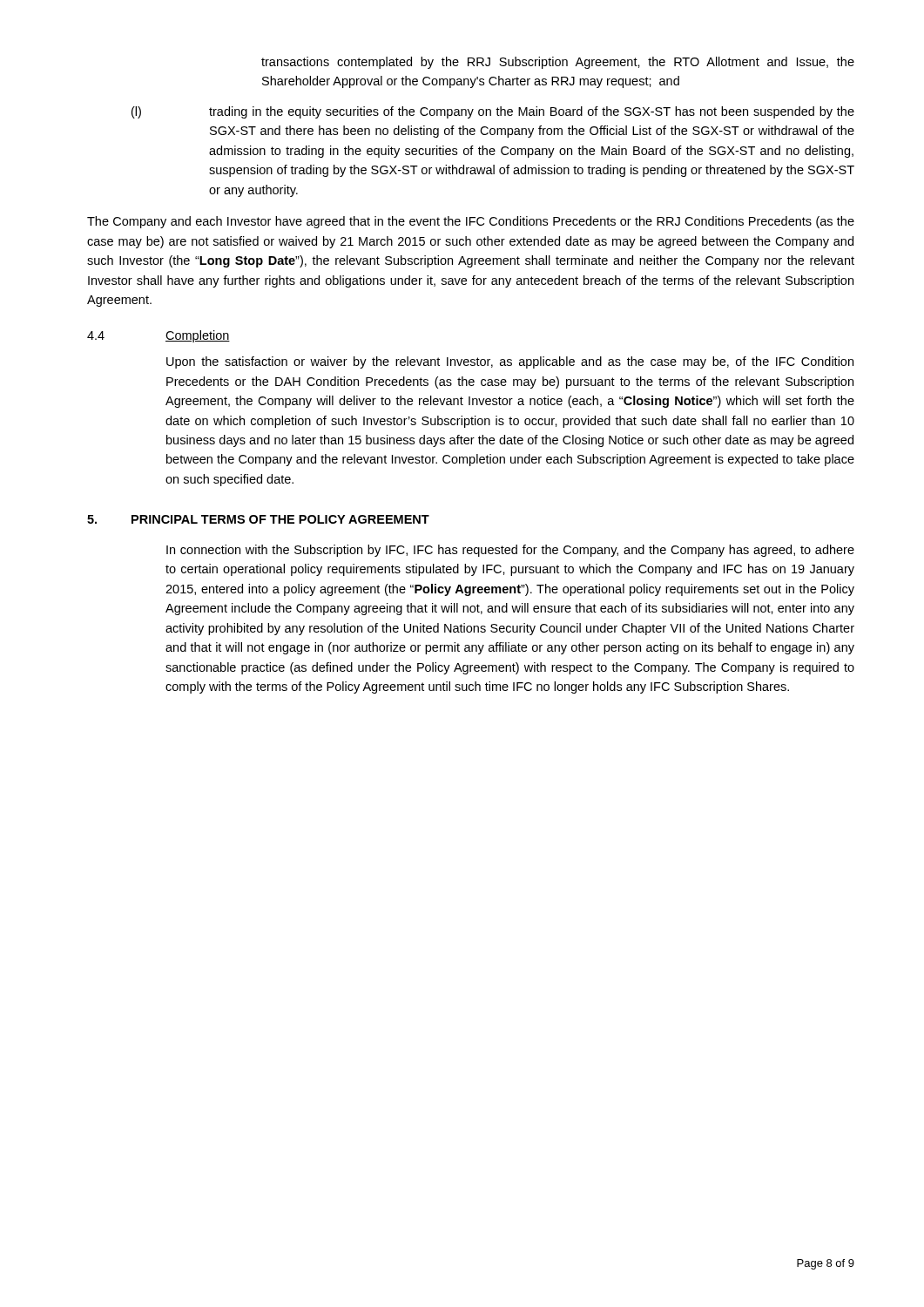
Task: Locate the text block with the text "In connection with the Subscription by IFC,"
Action: click(x=510, y=618)
